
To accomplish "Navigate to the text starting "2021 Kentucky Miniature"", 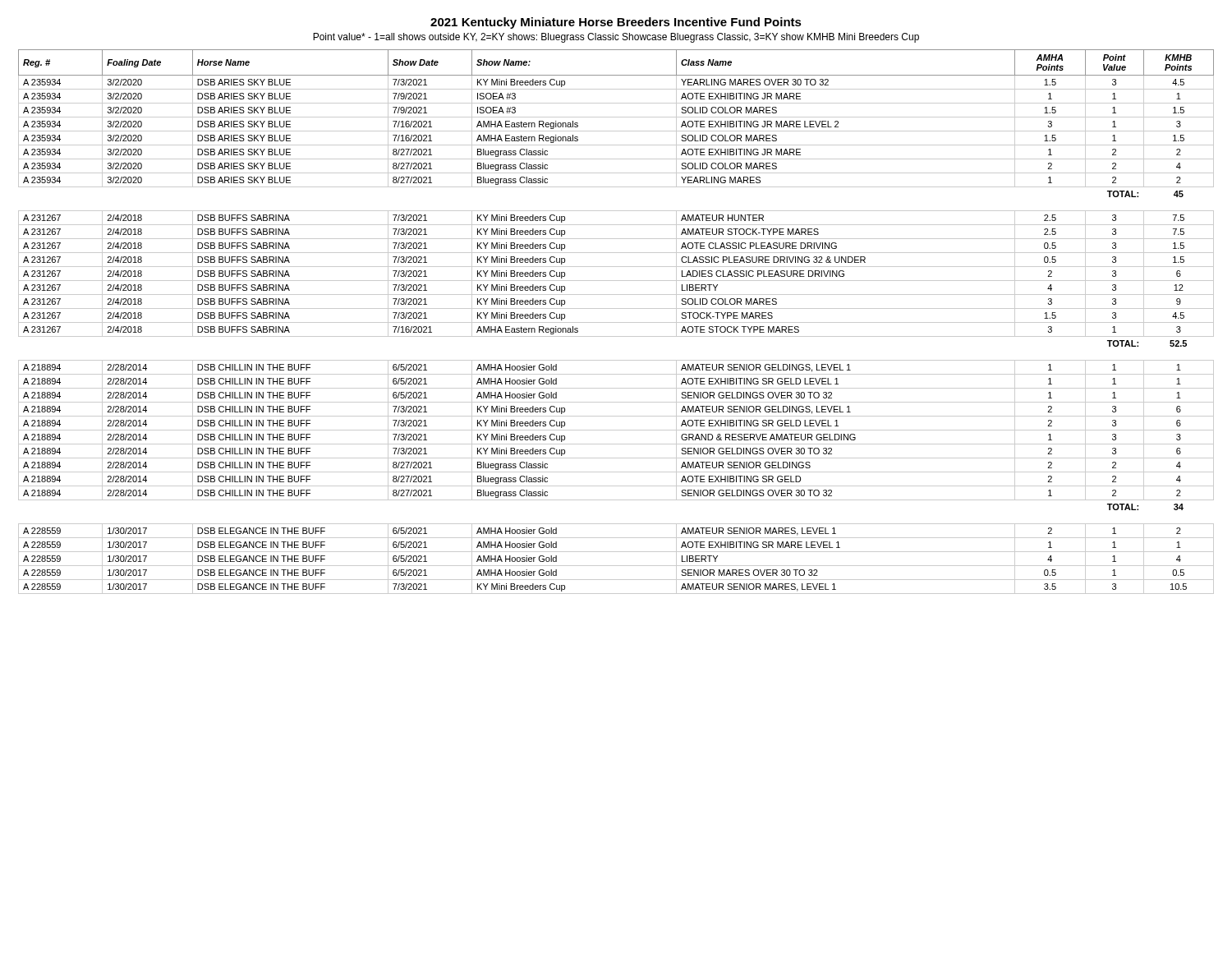I will 616,22.
